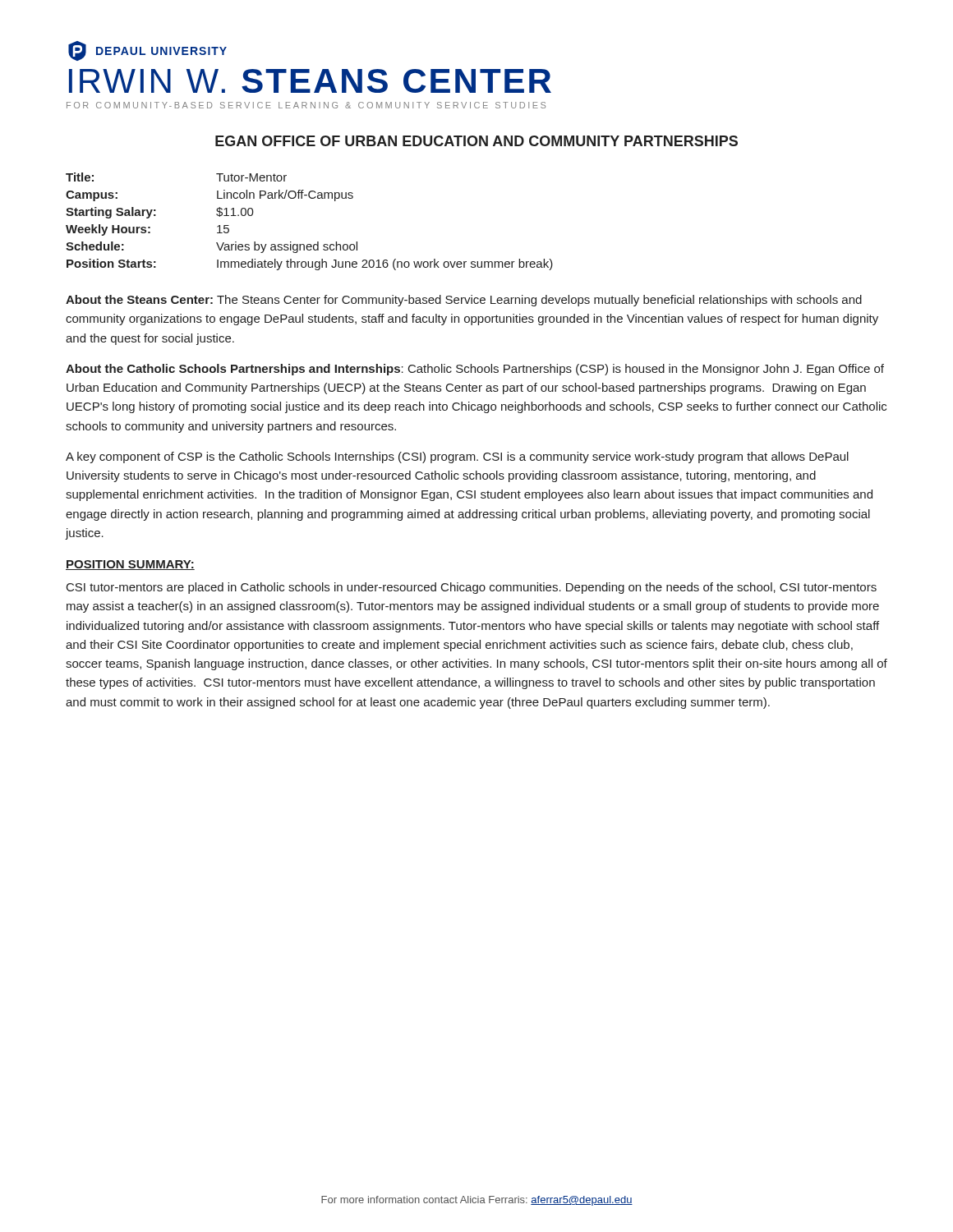Find the block on this page that starts "A key component of CSP"
The image size is (953, 1232).
click(470, 494)
